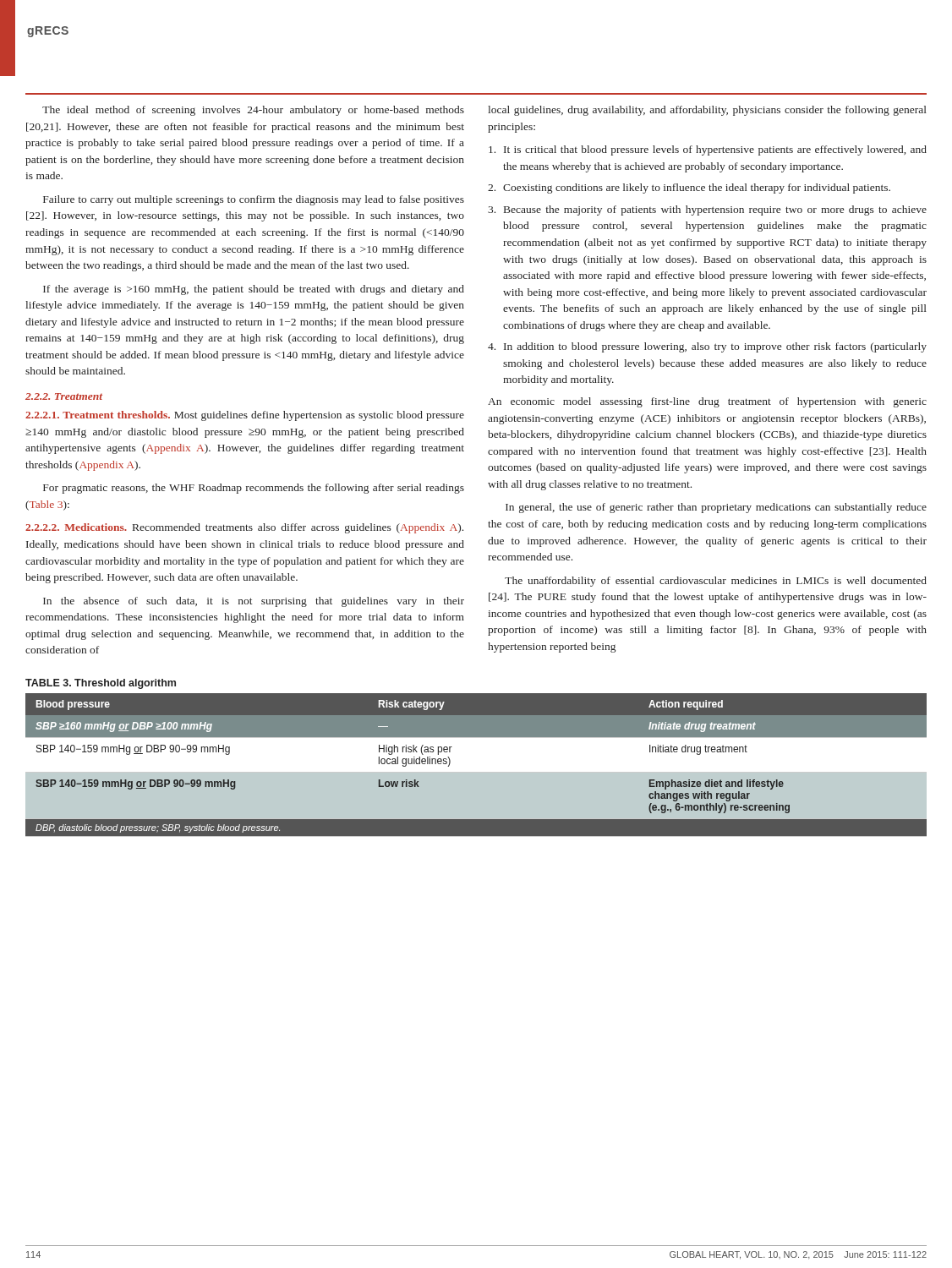This screenshot has width=952, height=1268.
Task: Click on the text starting "local guidelines, drug availability, and affordability, physicians consider"
Action: coord(707,118)
